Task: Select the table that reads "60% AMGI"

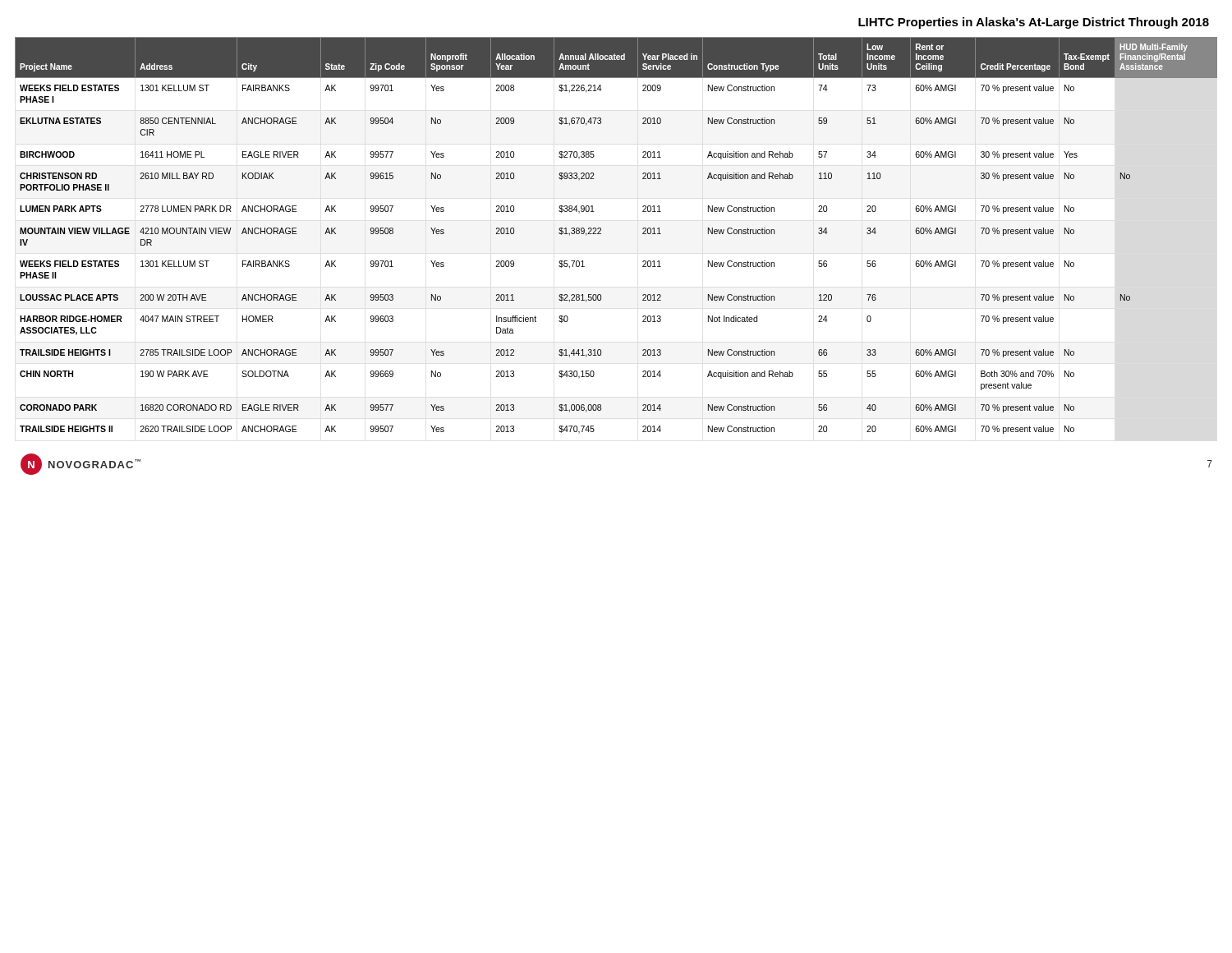Action: 616,239
